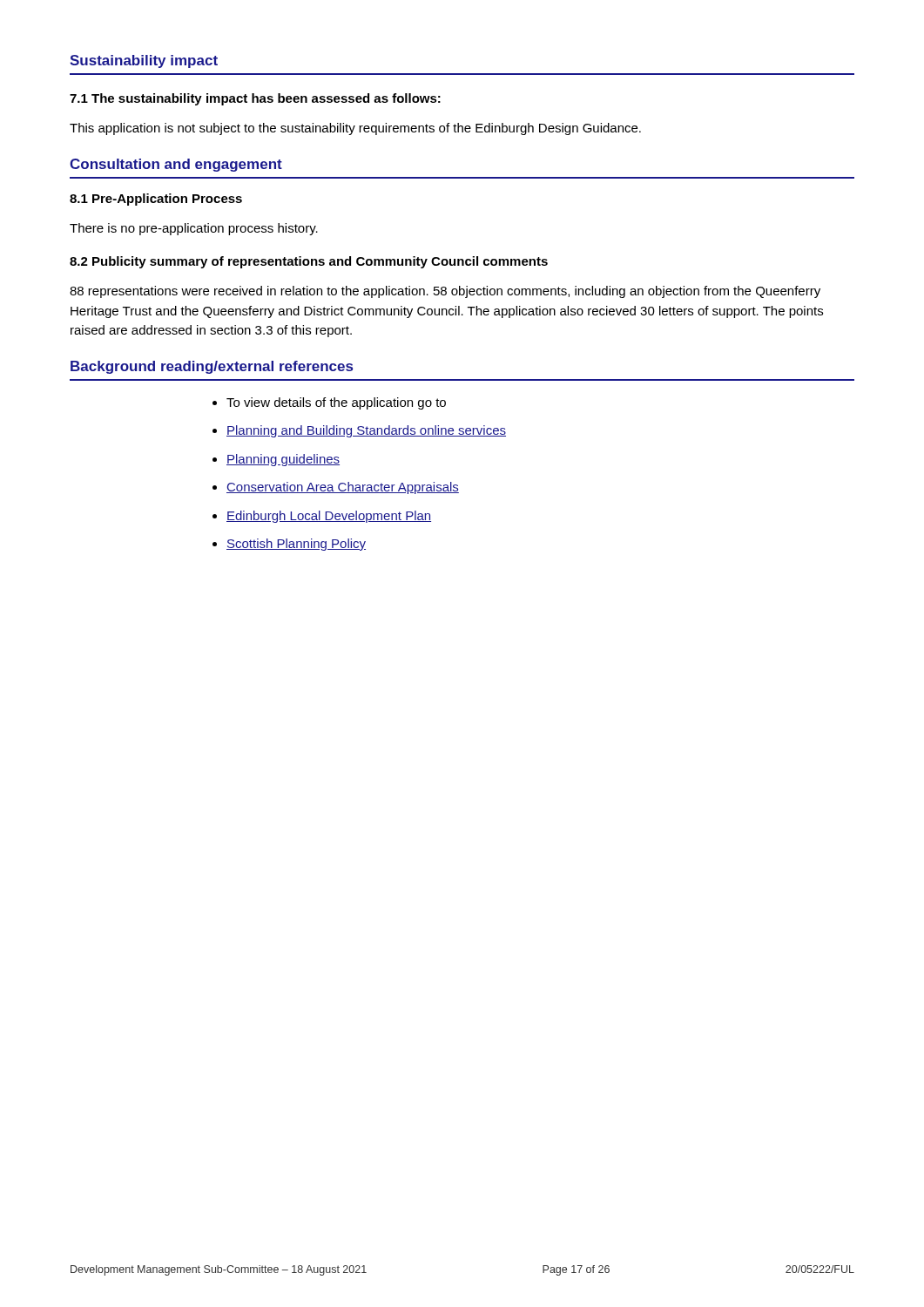
Task: Locate the region starting "88 representations were received in relation"
Action: coord(462,311)
